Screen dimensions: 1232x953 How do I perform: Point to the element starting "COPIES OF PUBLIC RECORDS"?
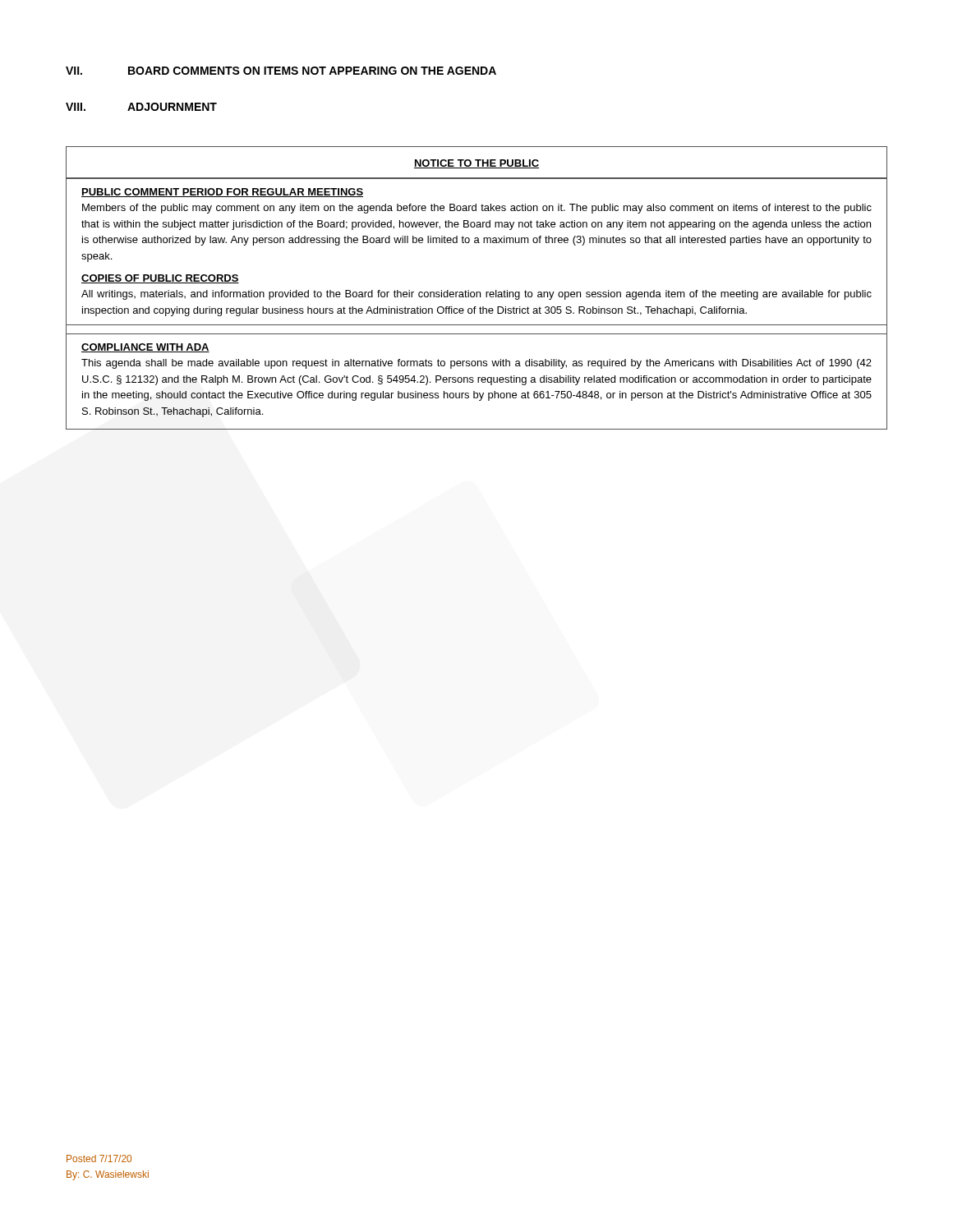[160, 278]
